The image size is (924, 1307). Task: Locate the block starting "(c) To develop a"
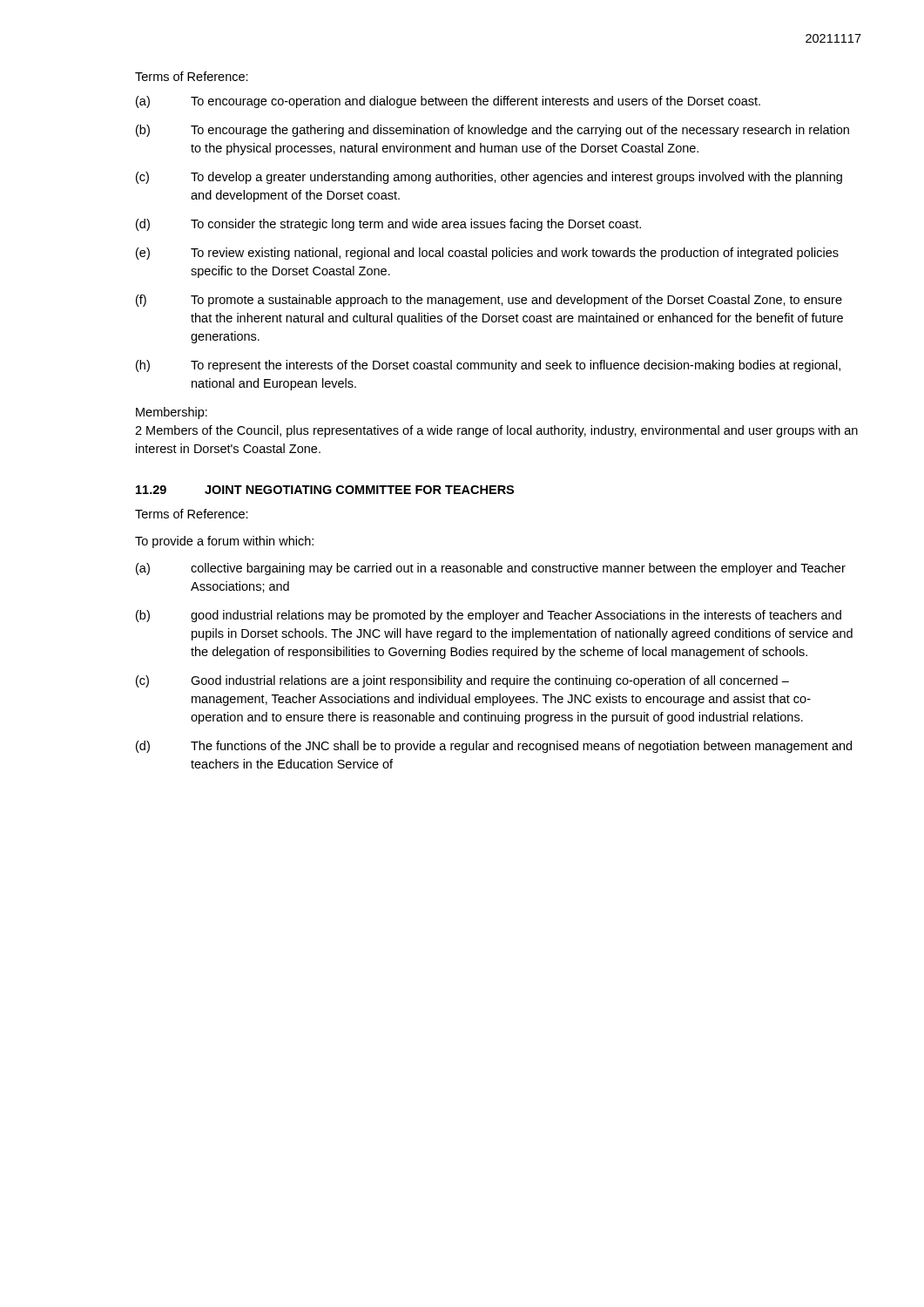tap(497, 187)
